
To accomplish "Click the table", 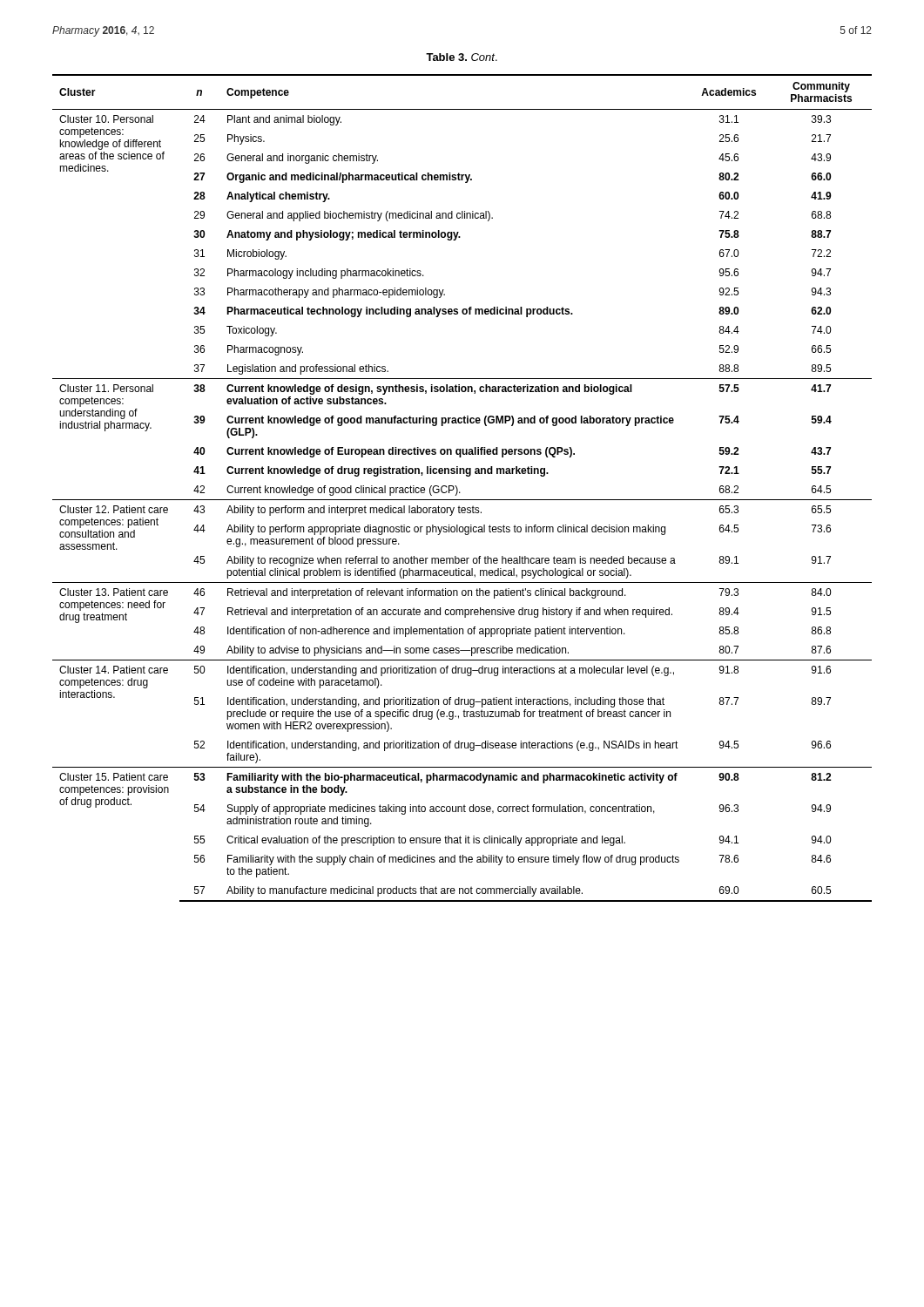I will tap(462, 488).
